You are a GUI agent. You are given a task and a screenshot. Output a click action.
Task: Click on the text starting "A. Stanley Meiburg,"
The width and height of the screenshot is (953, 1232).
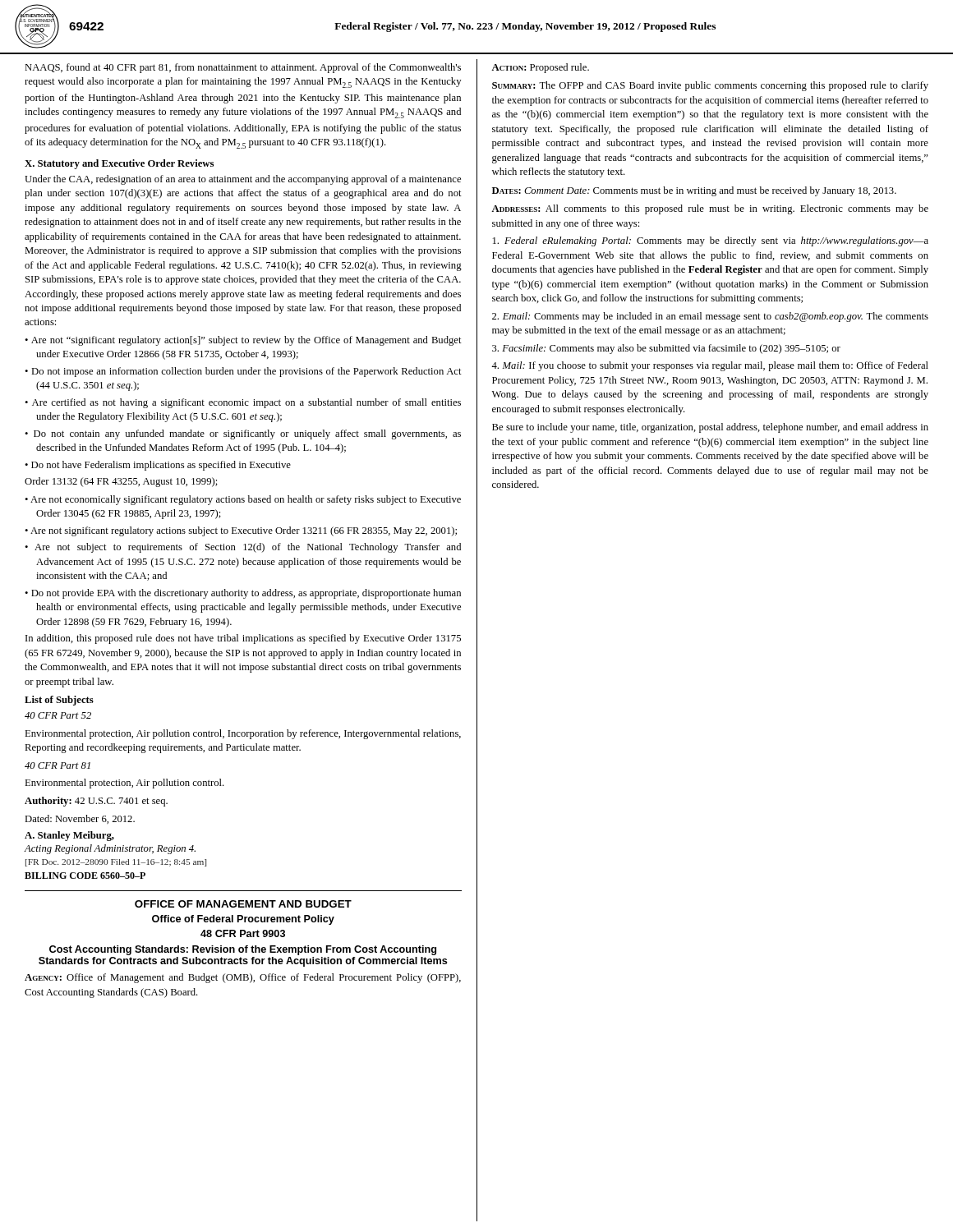pos(69,836)
